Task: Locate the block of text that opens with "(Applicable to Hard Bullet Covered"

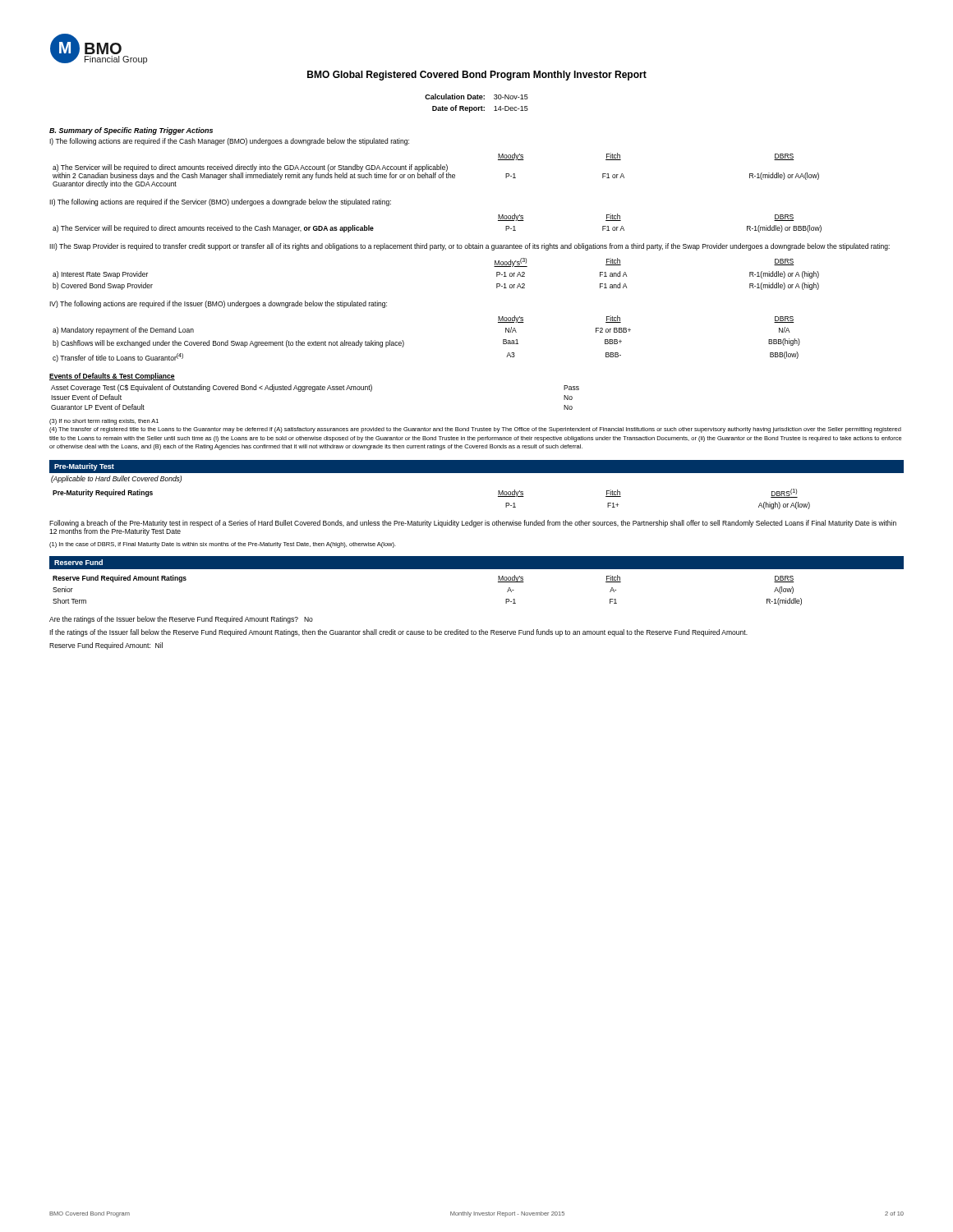Action: tap(117, 479)
